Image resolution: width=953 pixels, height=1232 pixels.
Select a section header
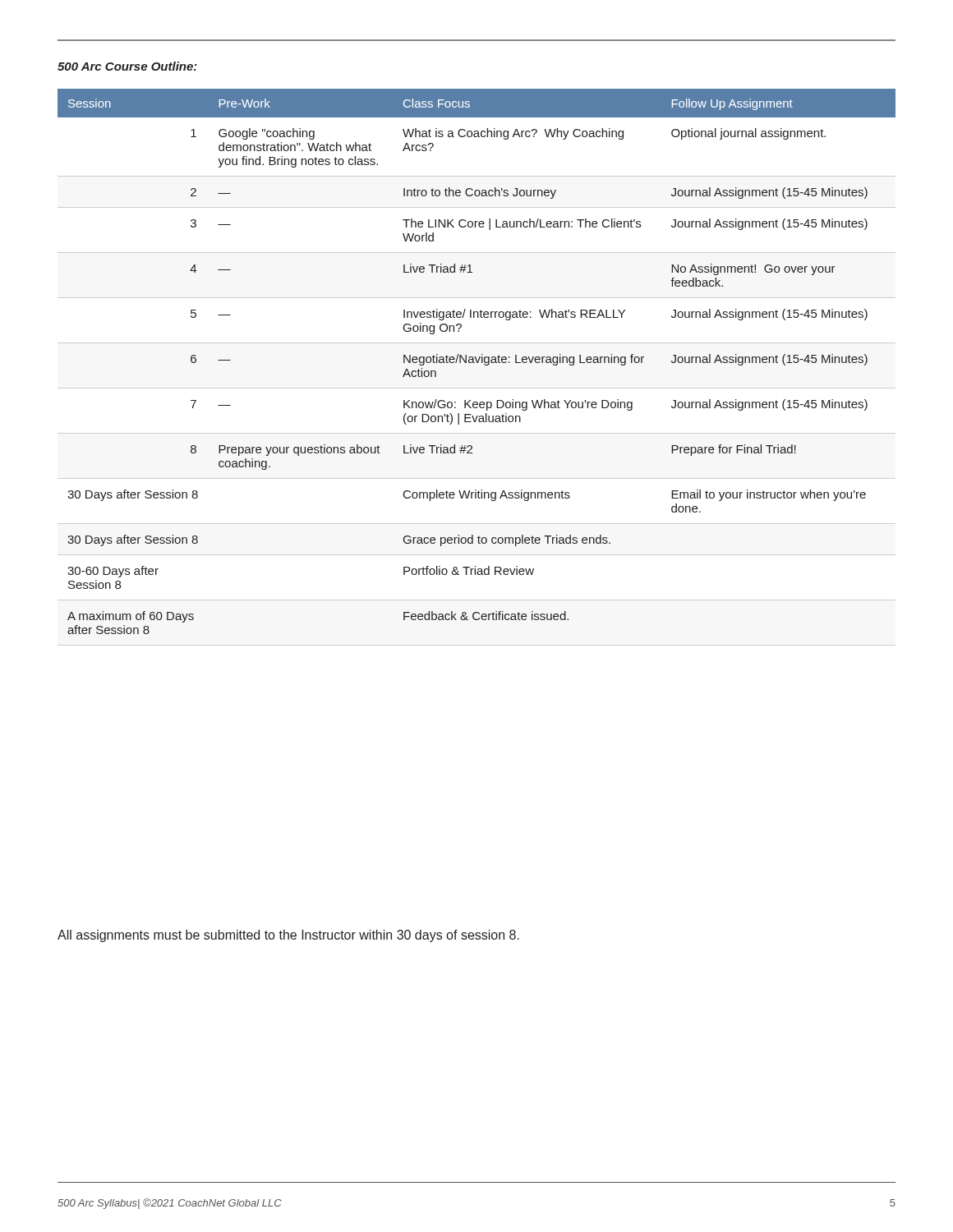[x=127, y=66]
